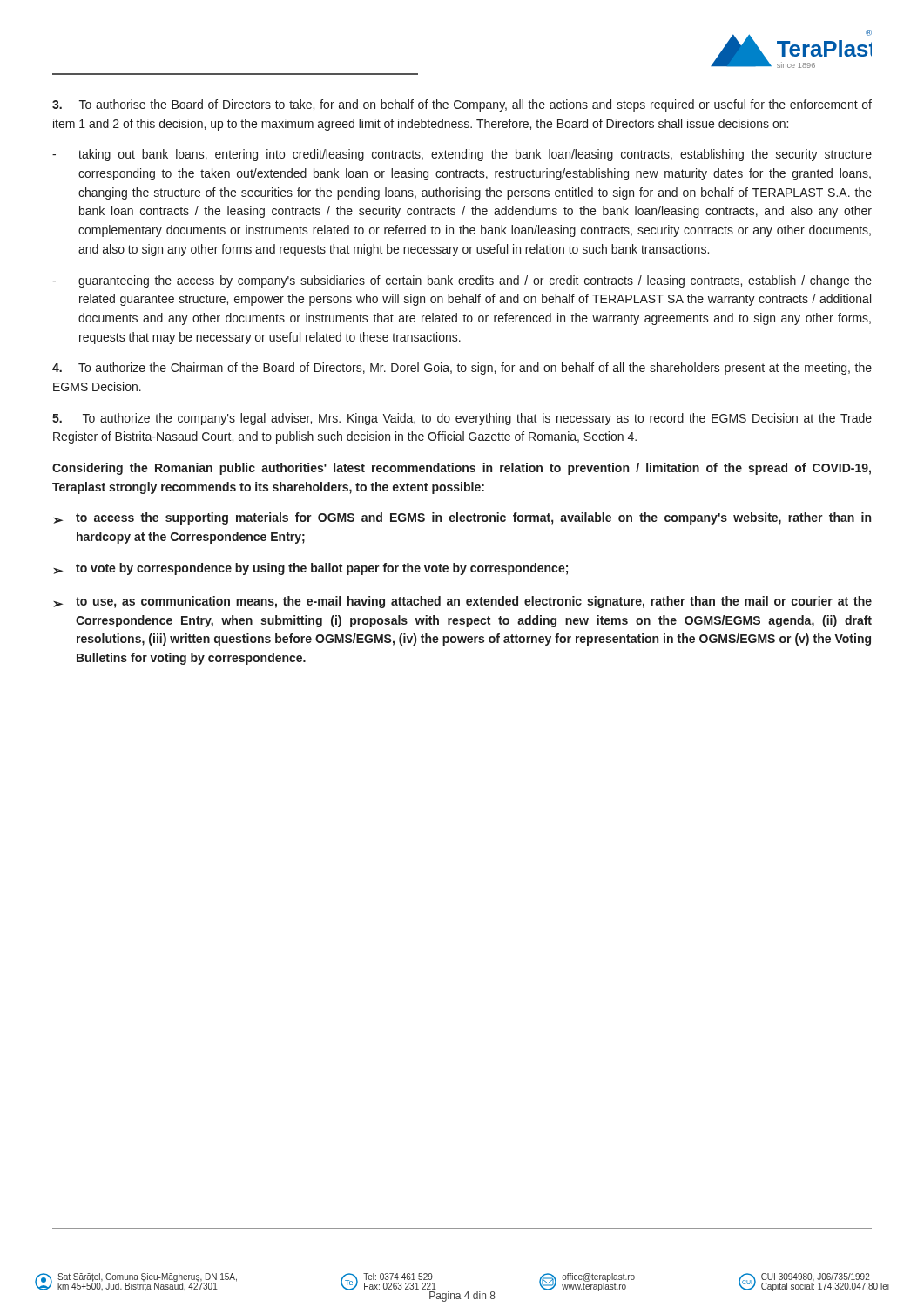
Task: Find the text starting "- guaranteeing the access by company's subsidiaries of"
Action: click(x=462, y=308)
